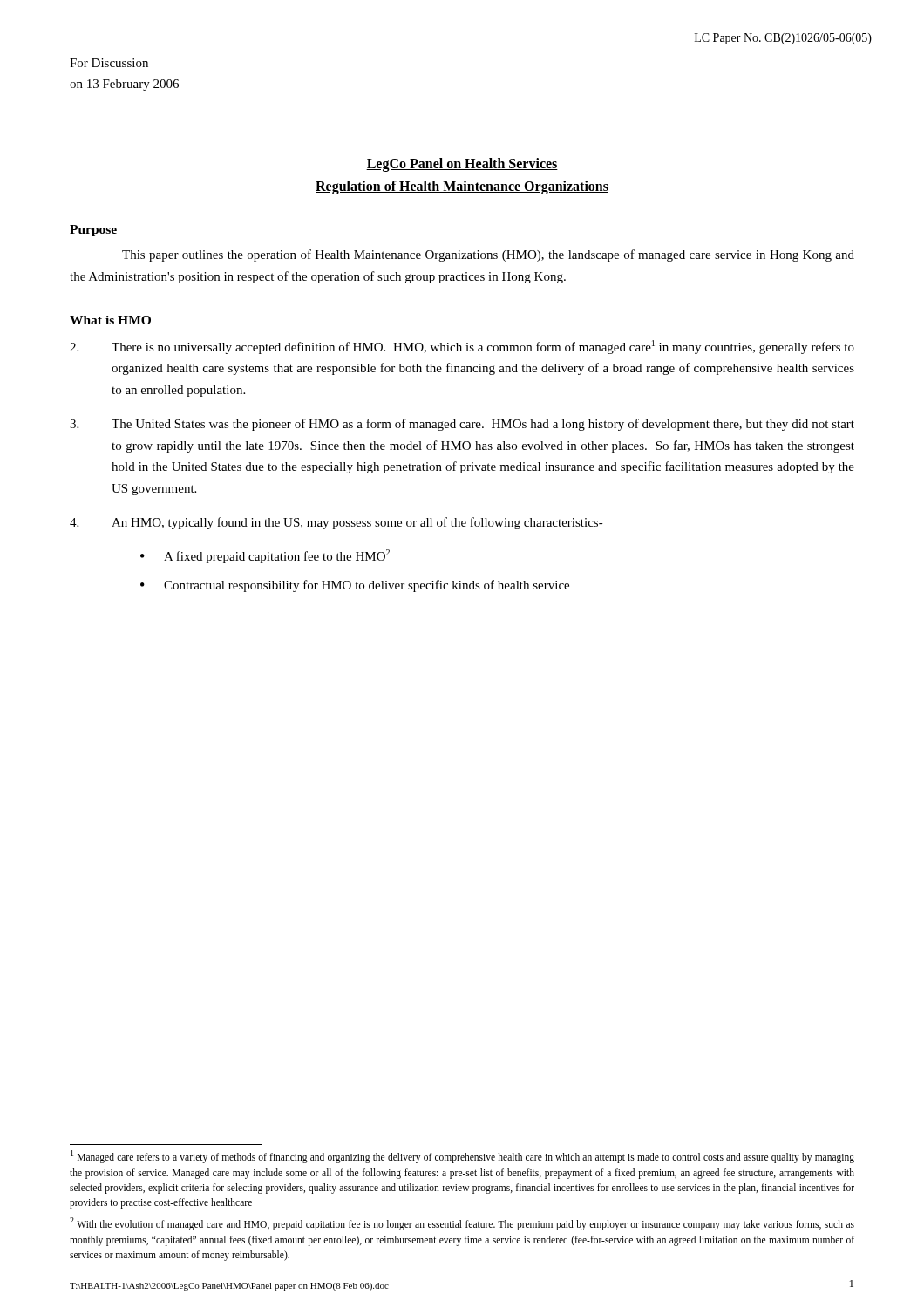This screenshot has width=924, height=1308.
Task: Click the passage that begins "The United States was"
Action: coord(462,456)
